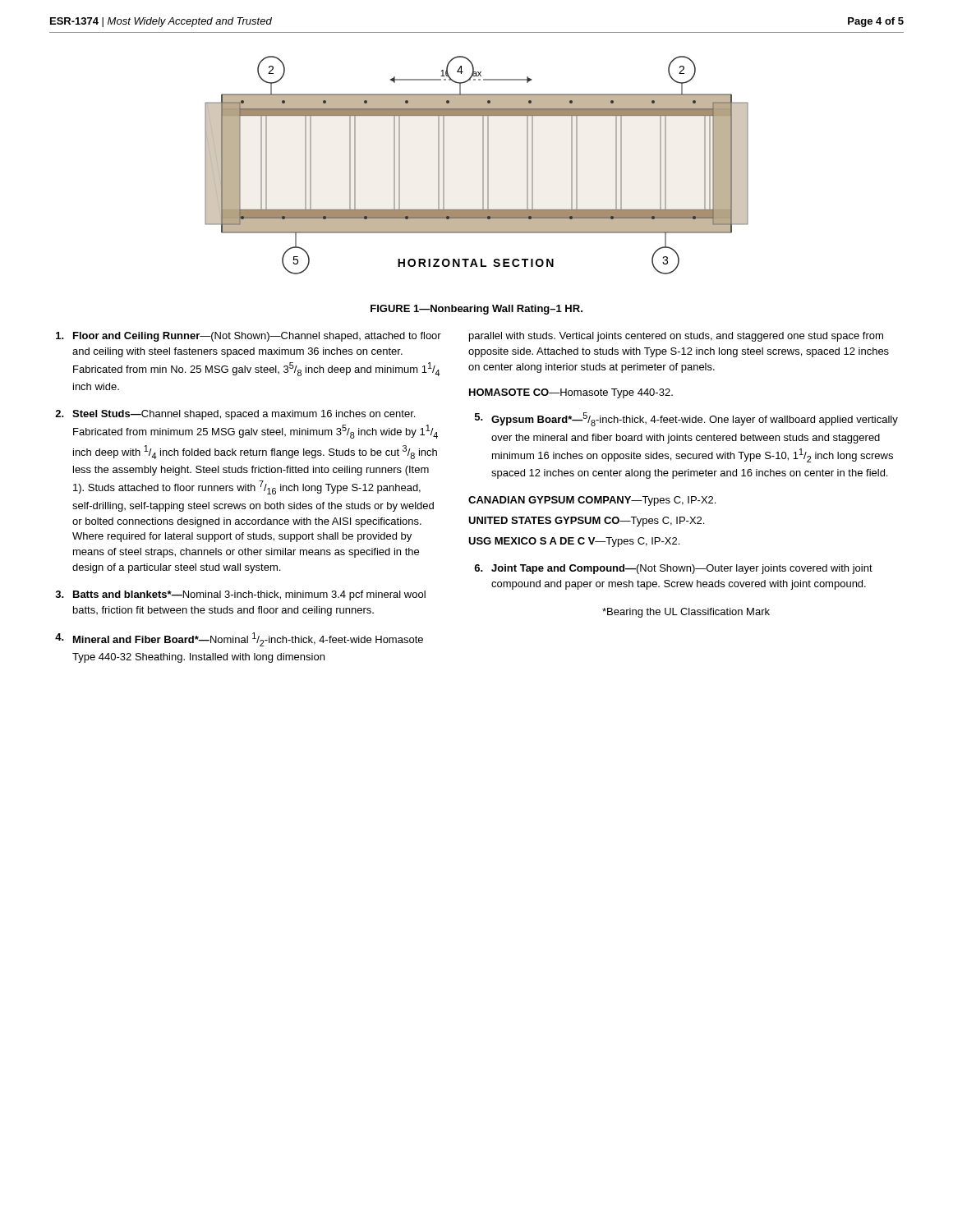This screenshot has height=1232, width=953.
Task: Click on the engineering diagram
Action: pos(476,168)
